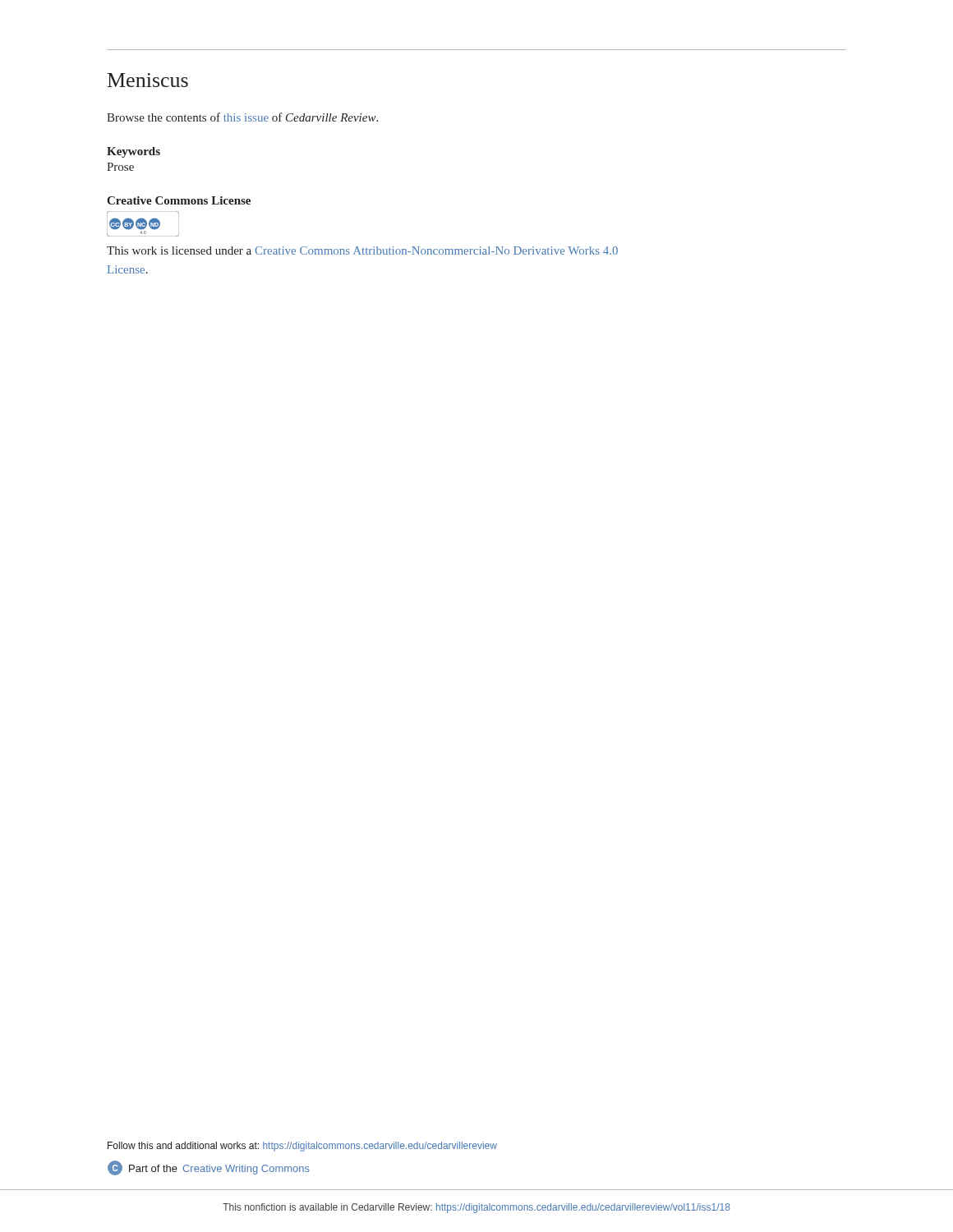The width and height of the screenshot is (953, 1232).
Task: Click on the block starting "Keywords Prose"
Action: [x=134, y=152]
